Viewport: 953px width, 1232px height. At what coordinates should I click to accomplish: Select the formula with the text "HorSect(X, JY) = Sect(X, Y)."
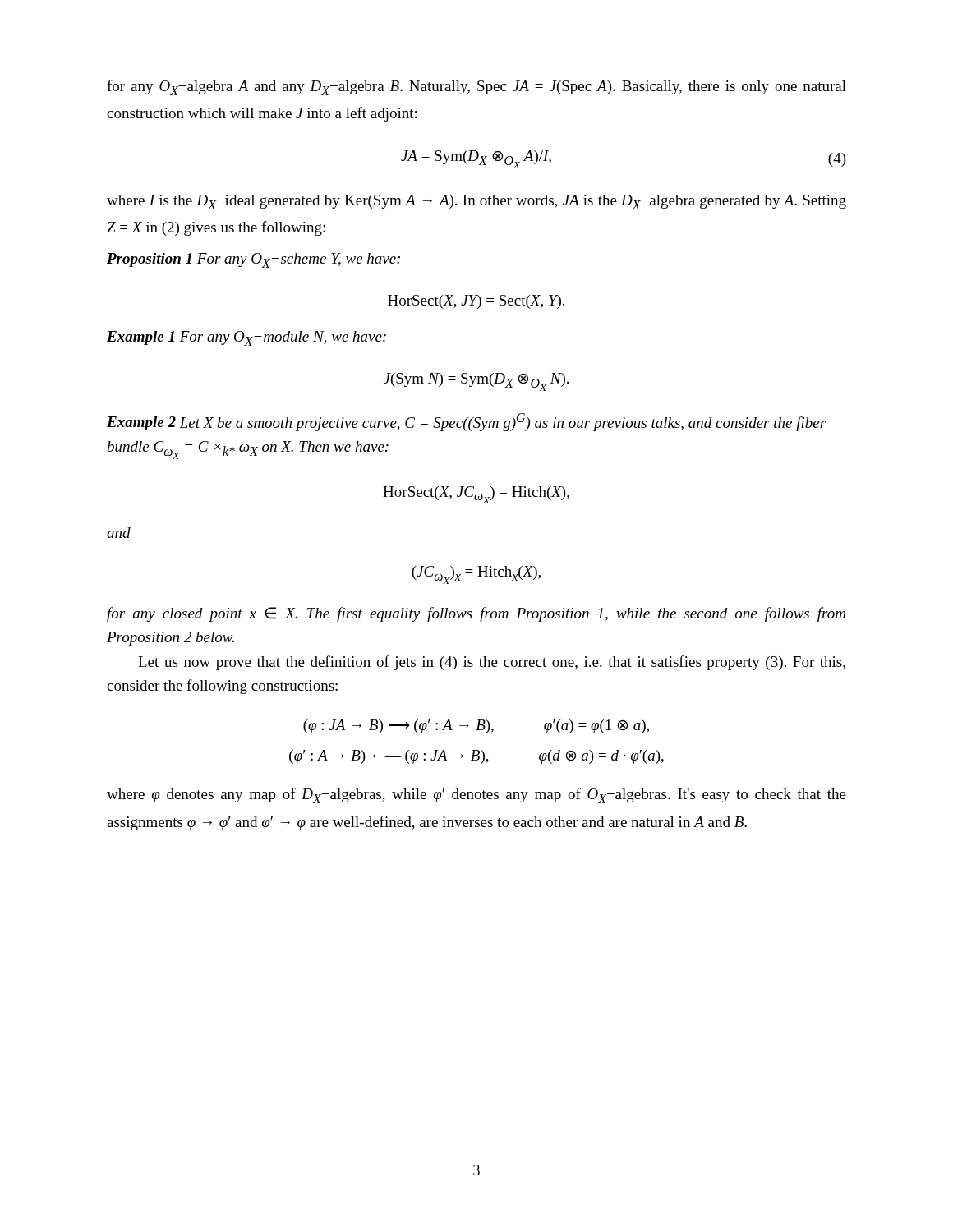[476, 301]
